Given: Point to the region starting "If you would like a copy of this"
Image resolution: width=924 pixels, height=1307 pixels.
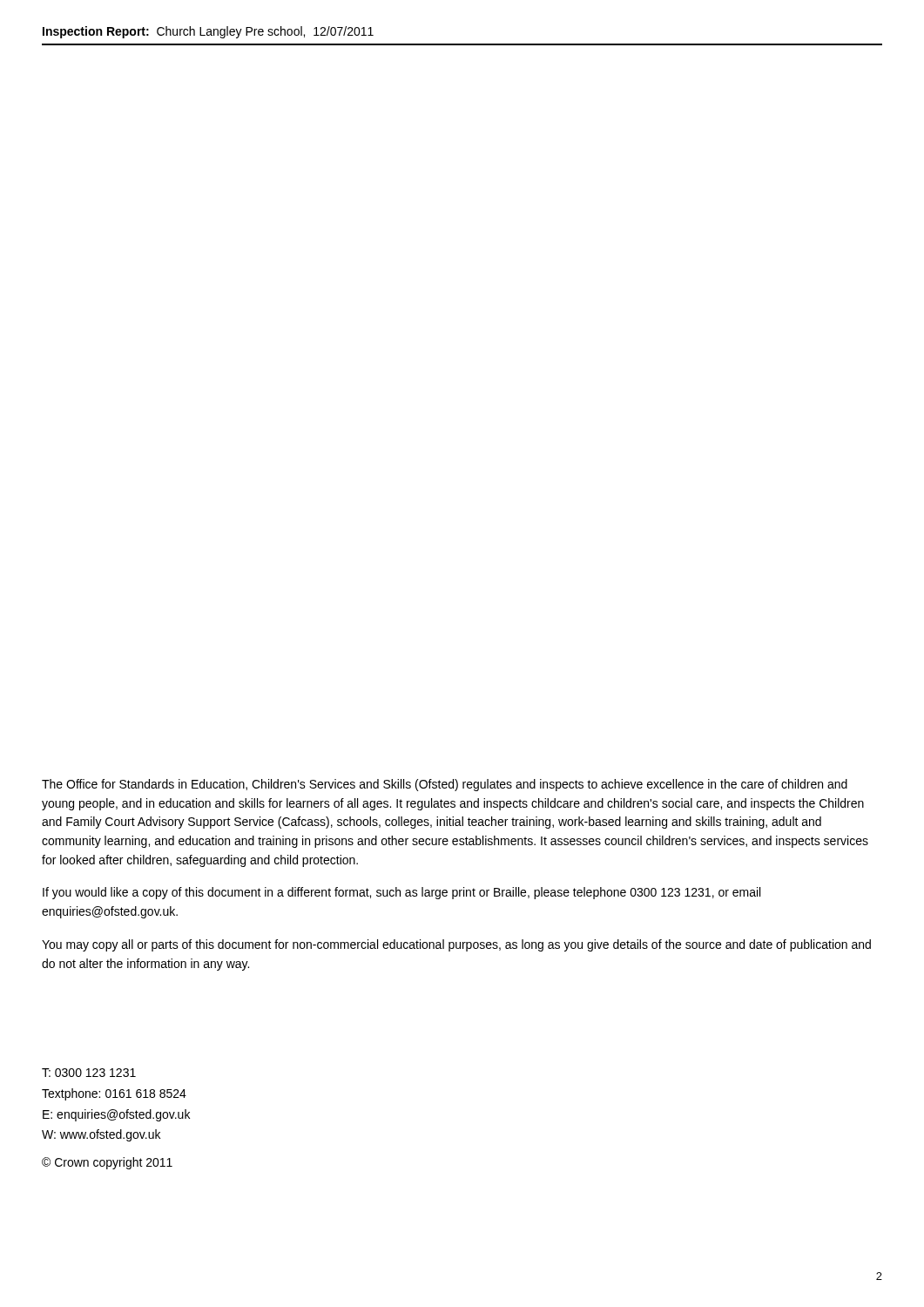Looking at the screenshot, I should (x=462, y=903).
